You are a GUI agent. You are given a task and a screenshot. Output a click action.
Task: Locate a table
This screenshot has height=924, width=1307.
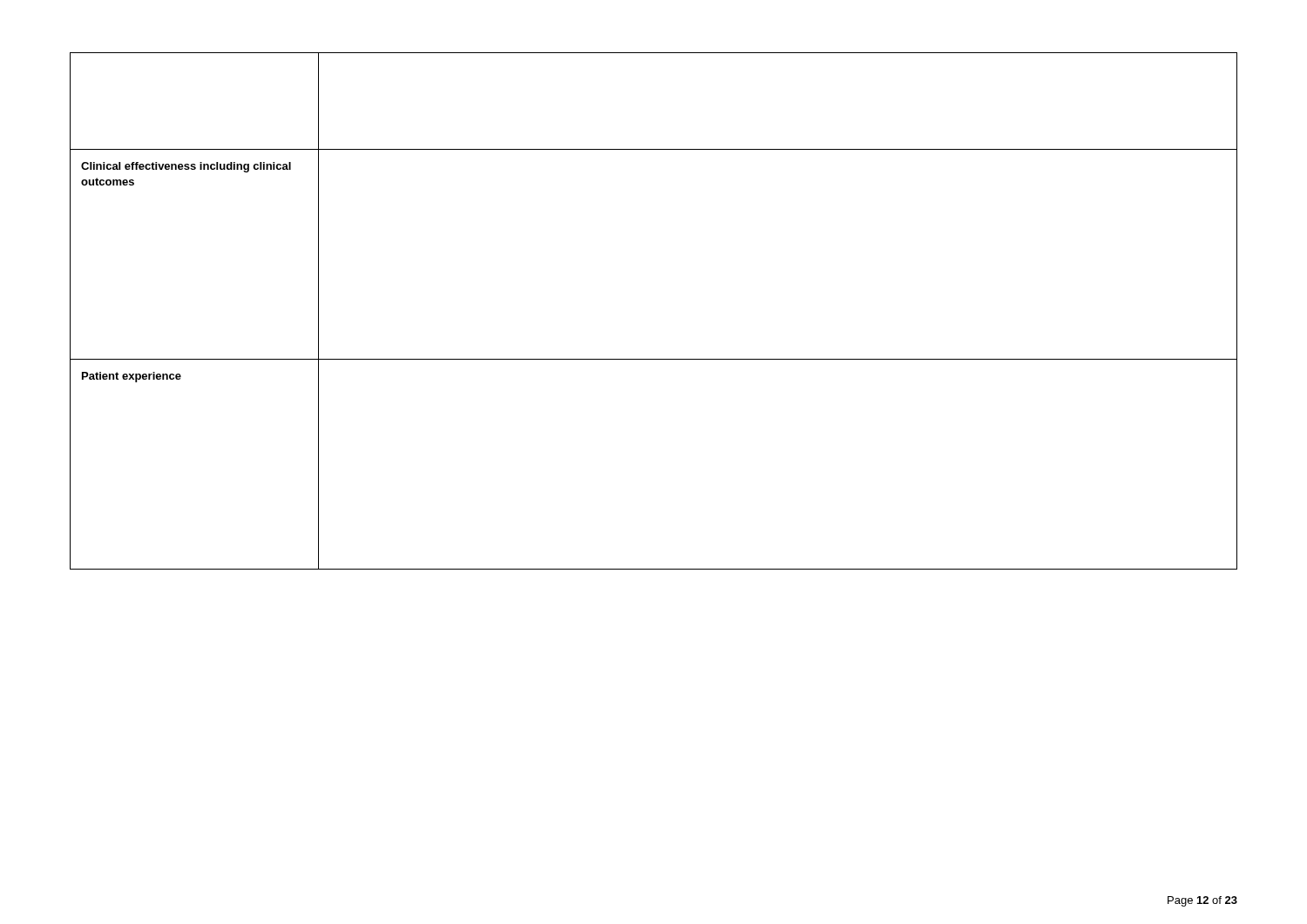click(x=654, y=311)
